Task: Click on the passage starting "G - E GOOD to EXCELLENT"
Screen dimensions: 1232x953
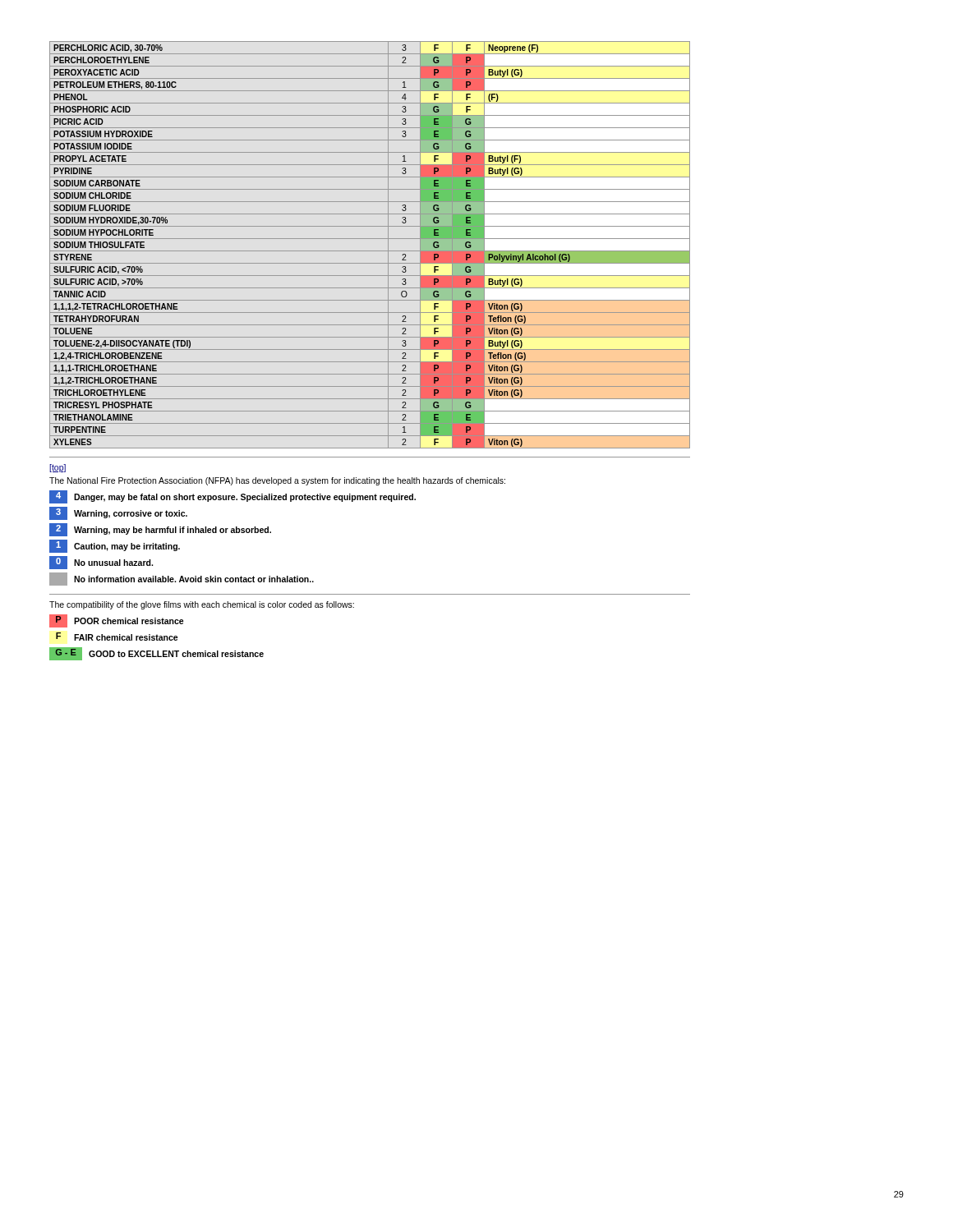Action: (157, 654)
